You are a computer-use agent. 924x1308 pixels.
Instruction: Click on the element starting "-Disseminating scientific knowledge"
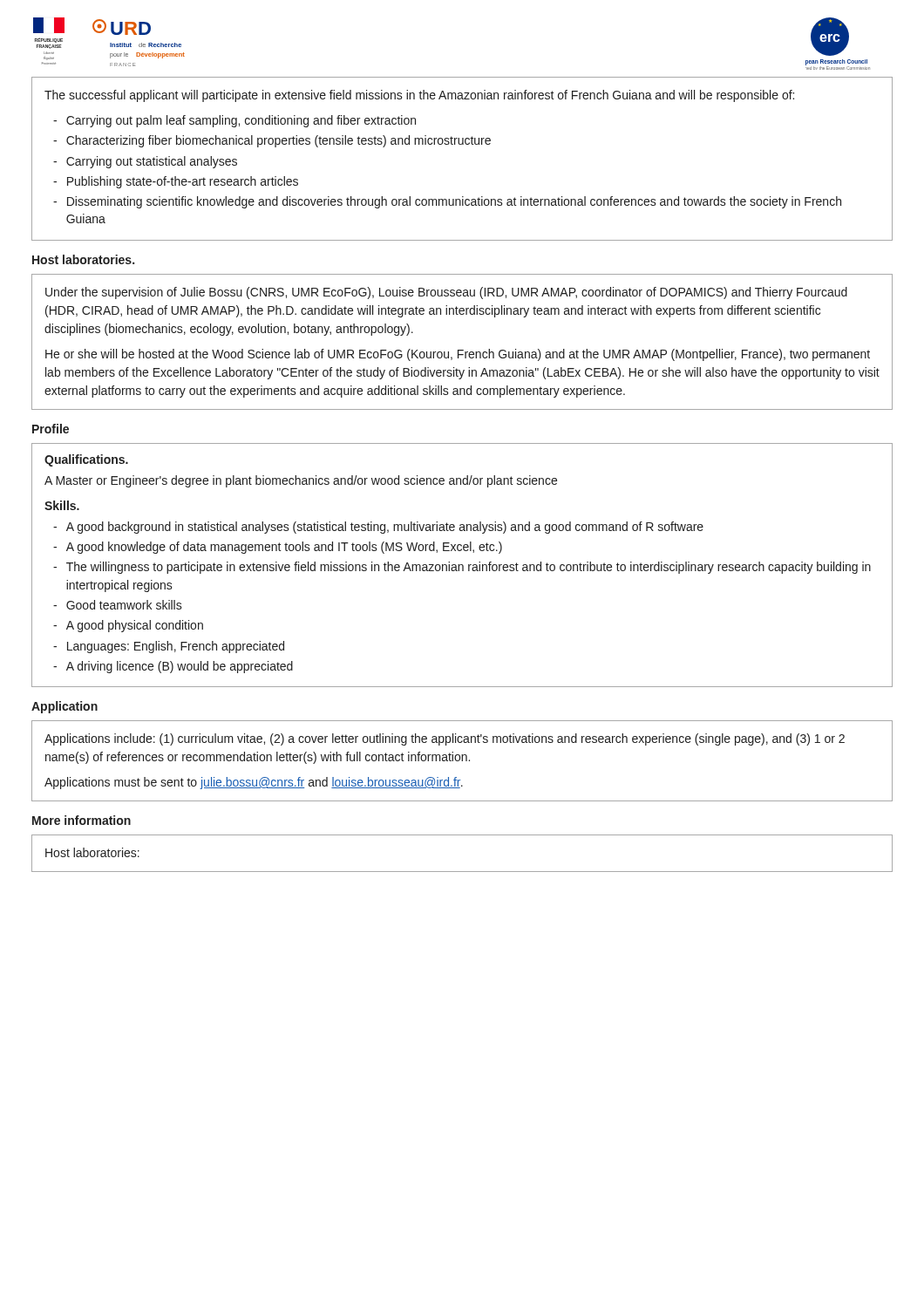click(466, 211)
